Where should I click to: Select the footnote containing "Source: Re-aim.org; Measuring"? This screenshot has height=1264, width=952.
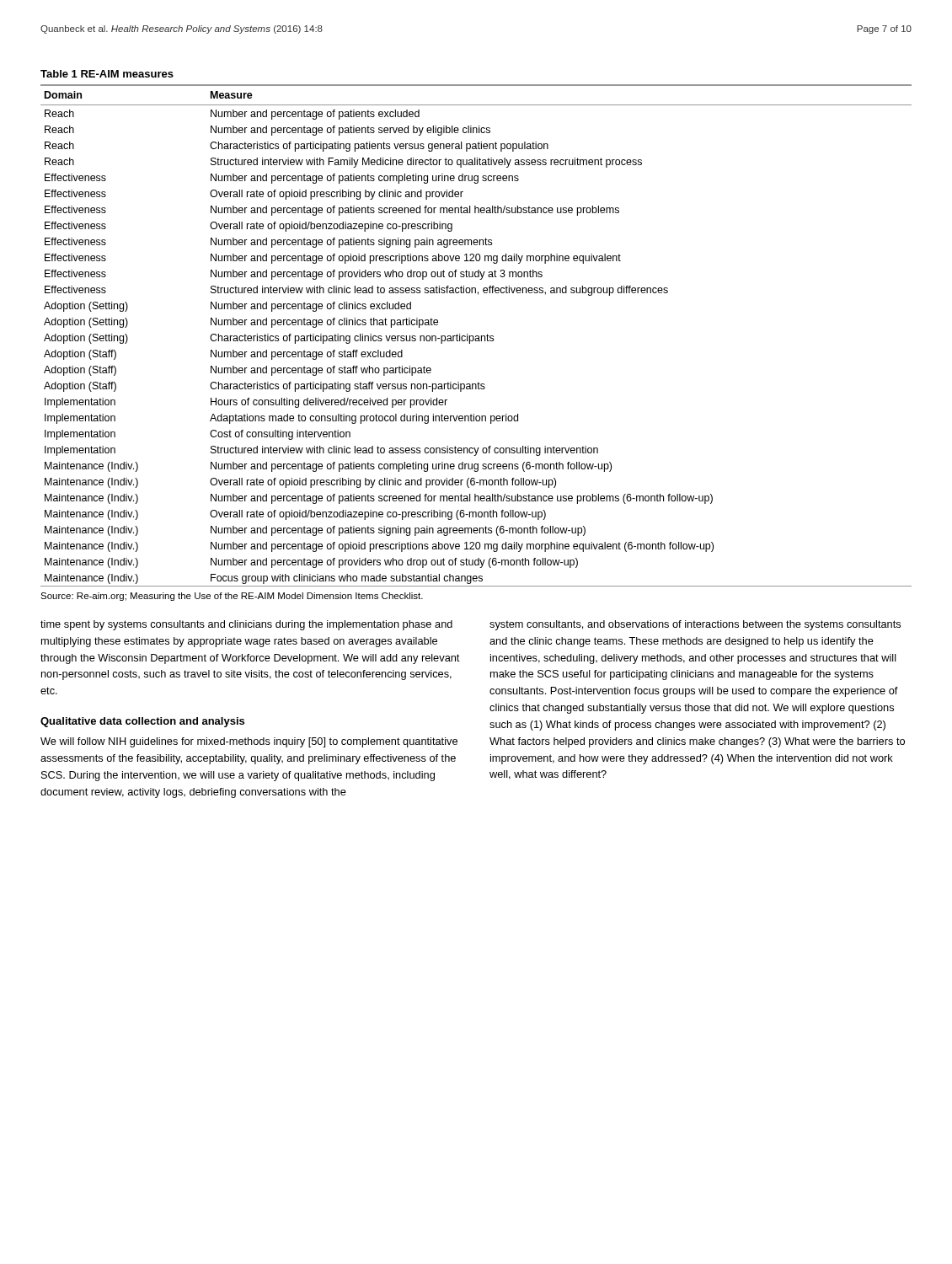[232, 596]
